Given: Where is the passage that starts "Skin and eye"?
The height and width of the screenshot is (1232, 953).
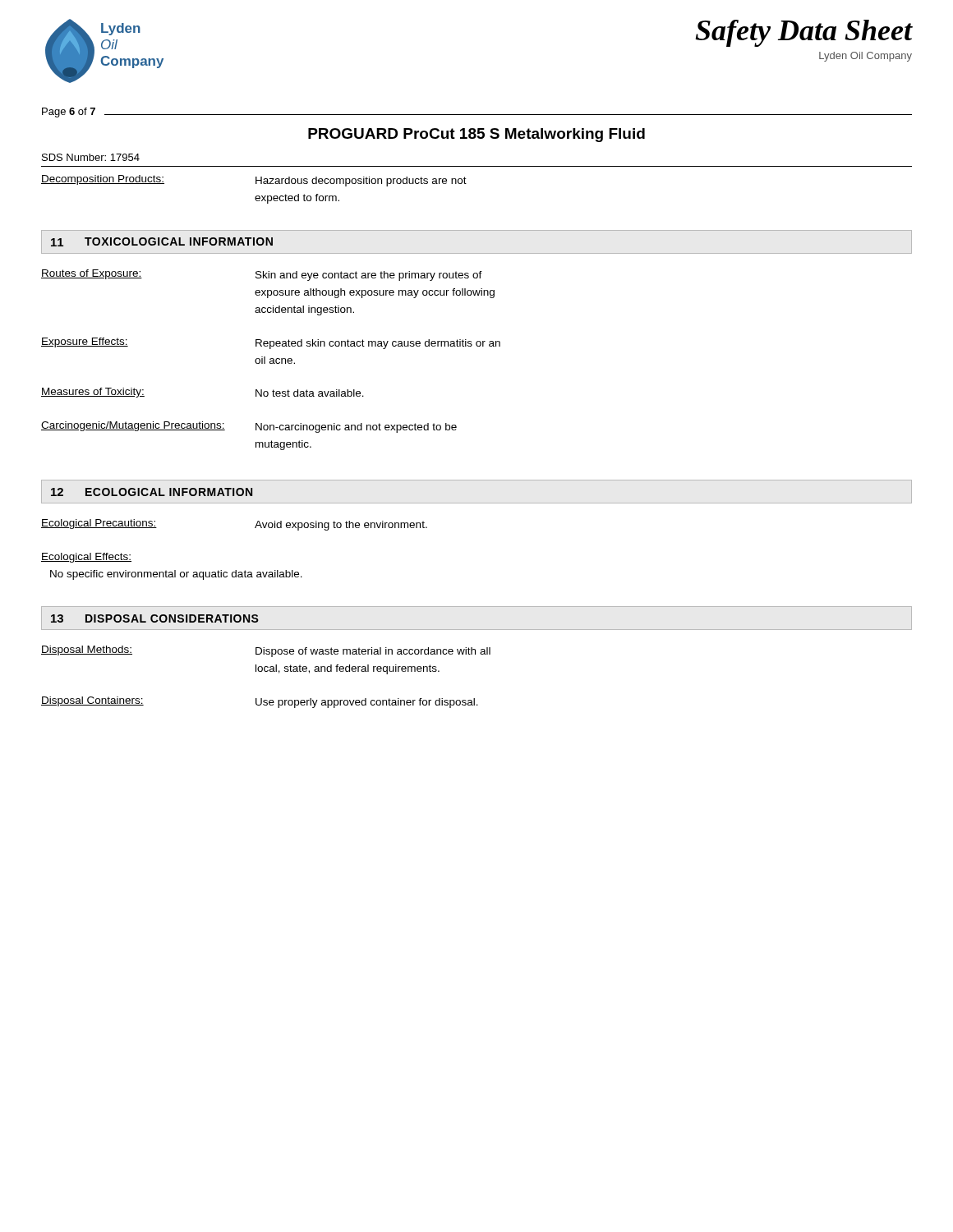Looking at the screenshot, I should pyautogui.click(x=375, y=292).
